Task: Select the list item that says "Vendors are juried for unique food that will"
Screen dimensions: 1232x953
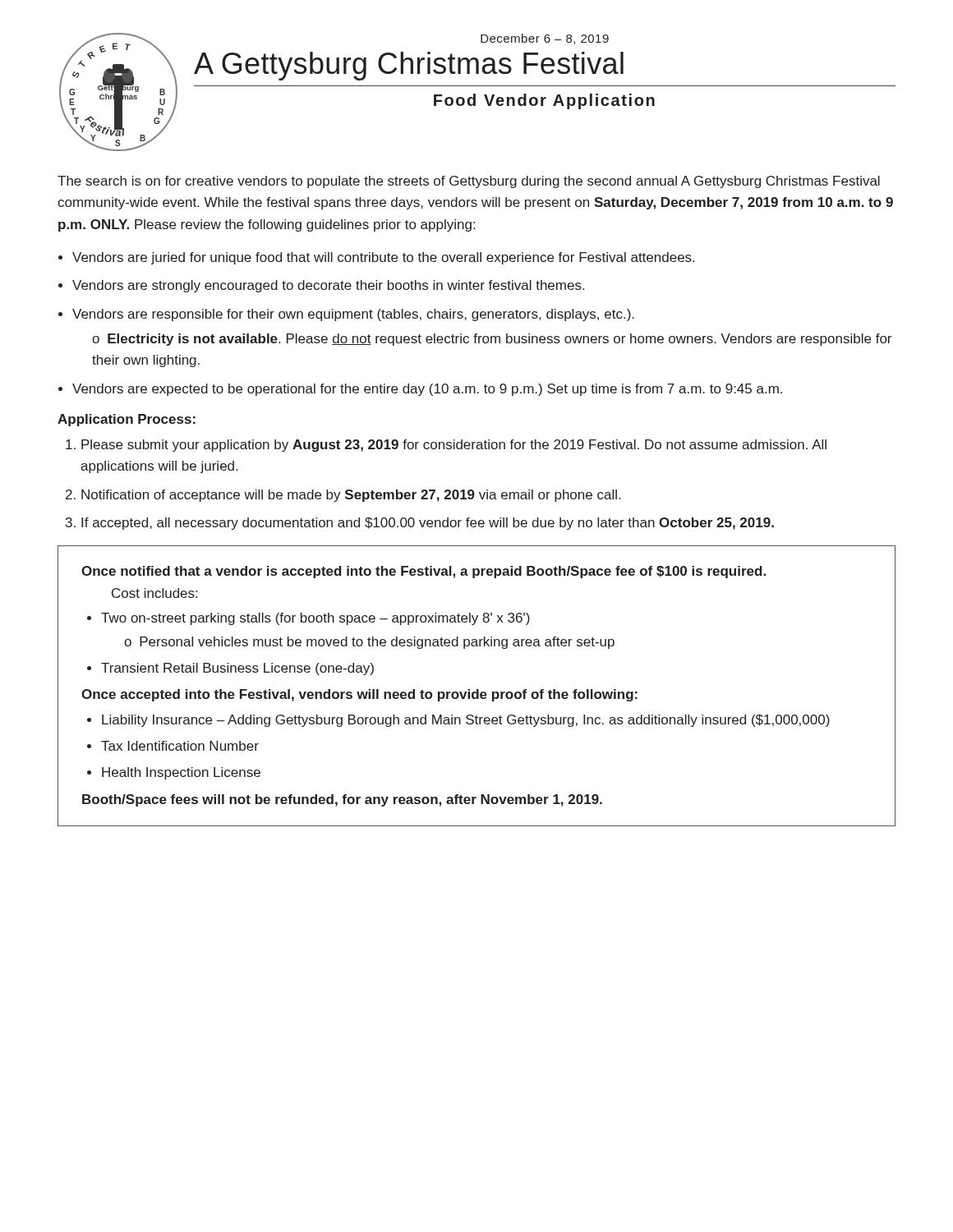Action: coord(384,258)
